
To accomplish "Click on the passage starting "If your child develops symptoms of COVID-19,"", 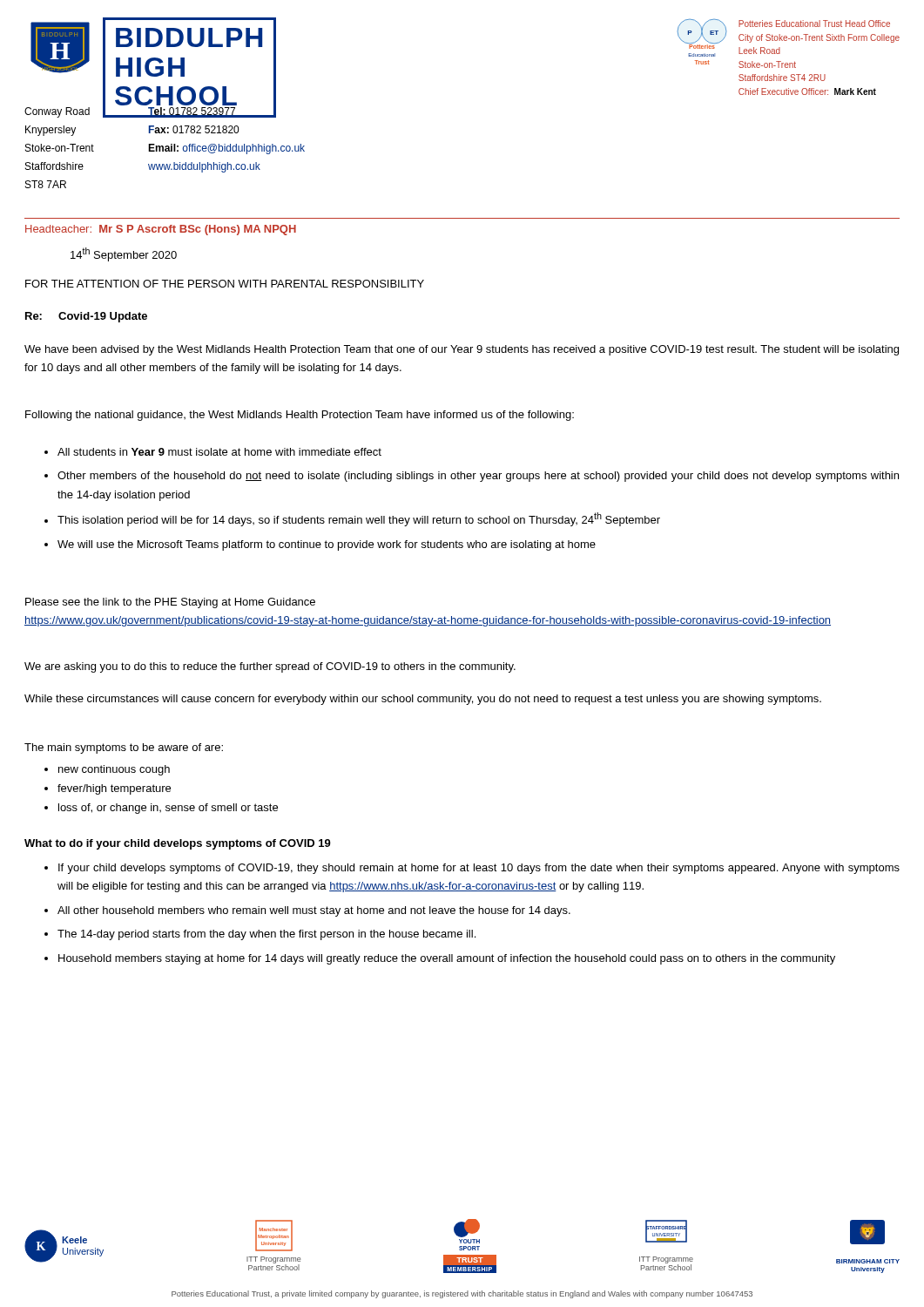I will pos(462,913).
